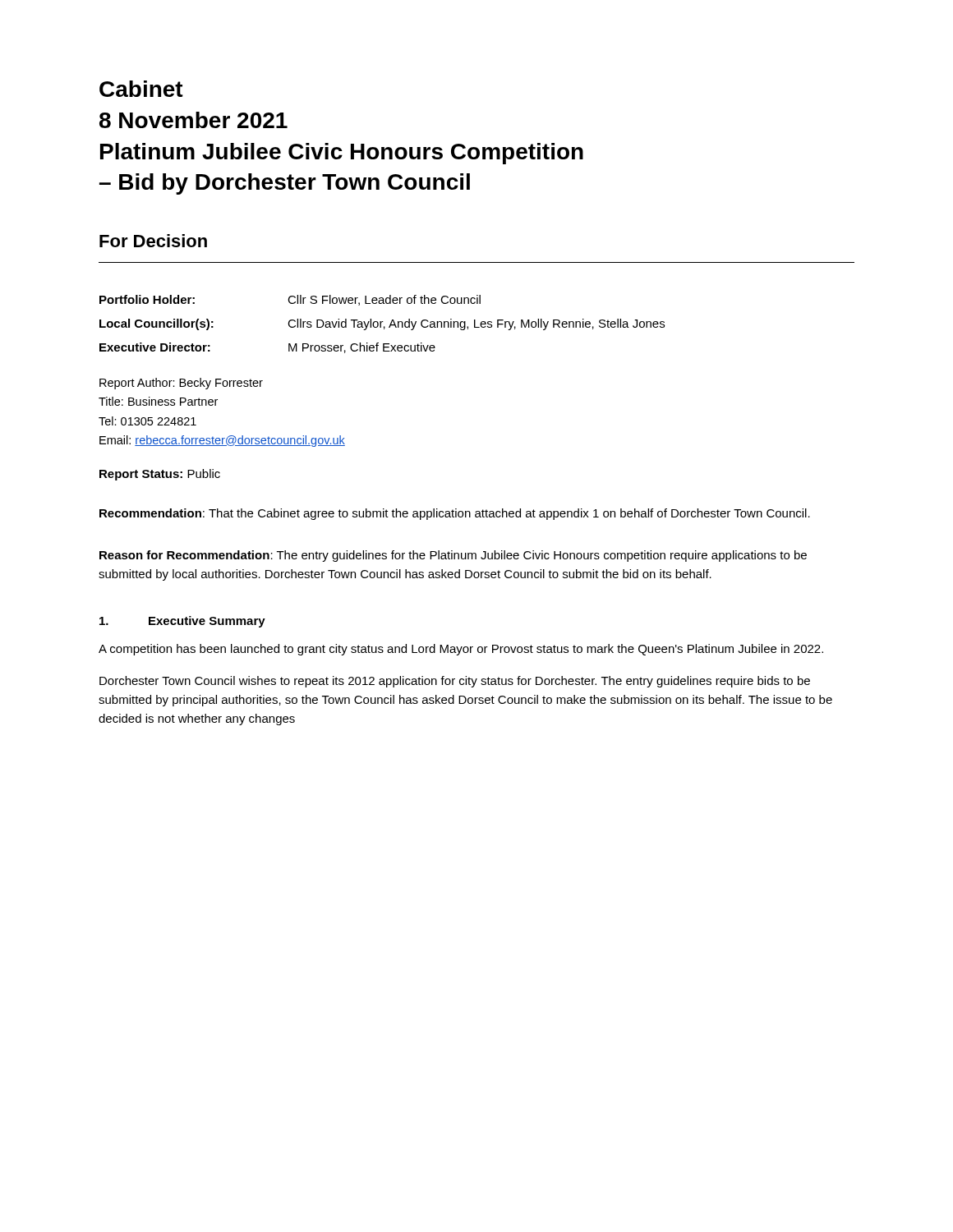Where is the passage that starts "Report Author: Becky"?
This screenshot has height=1232, width=953.
[x=222, y=411]
